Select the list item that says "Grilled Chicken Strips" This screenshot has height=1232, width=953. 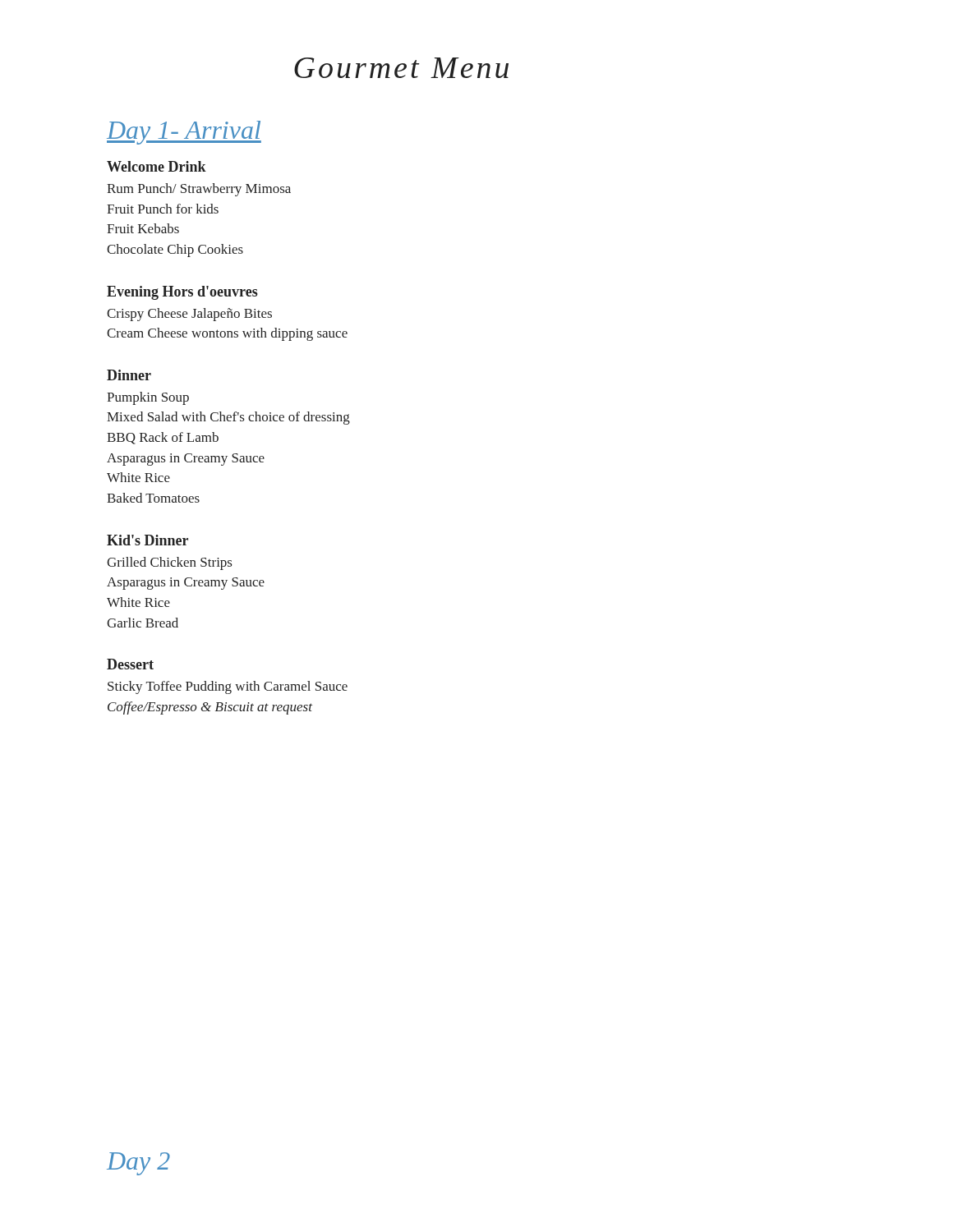point(170,562)
